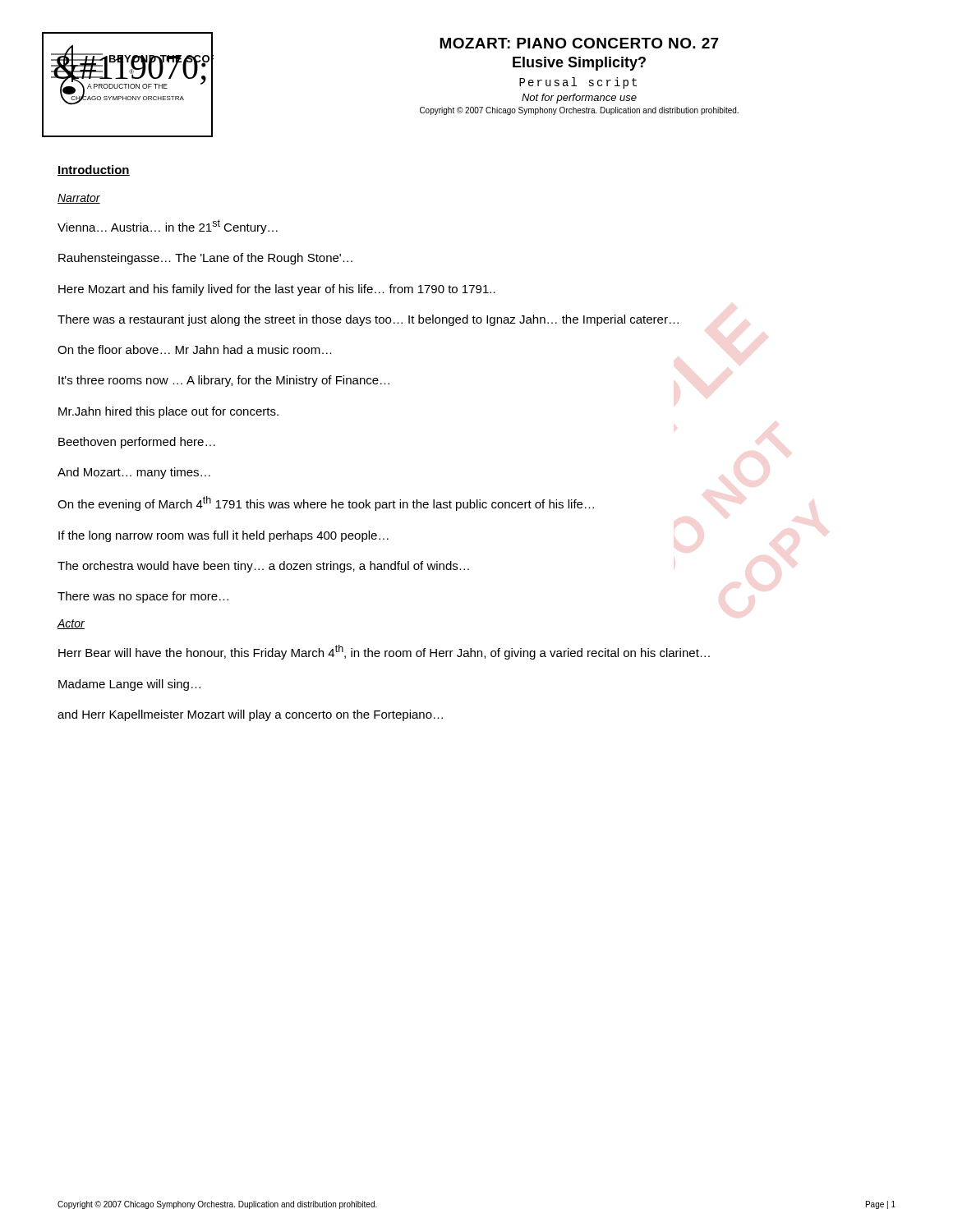Click on the block starting "On the floor above… Mr"

[195, 349]
